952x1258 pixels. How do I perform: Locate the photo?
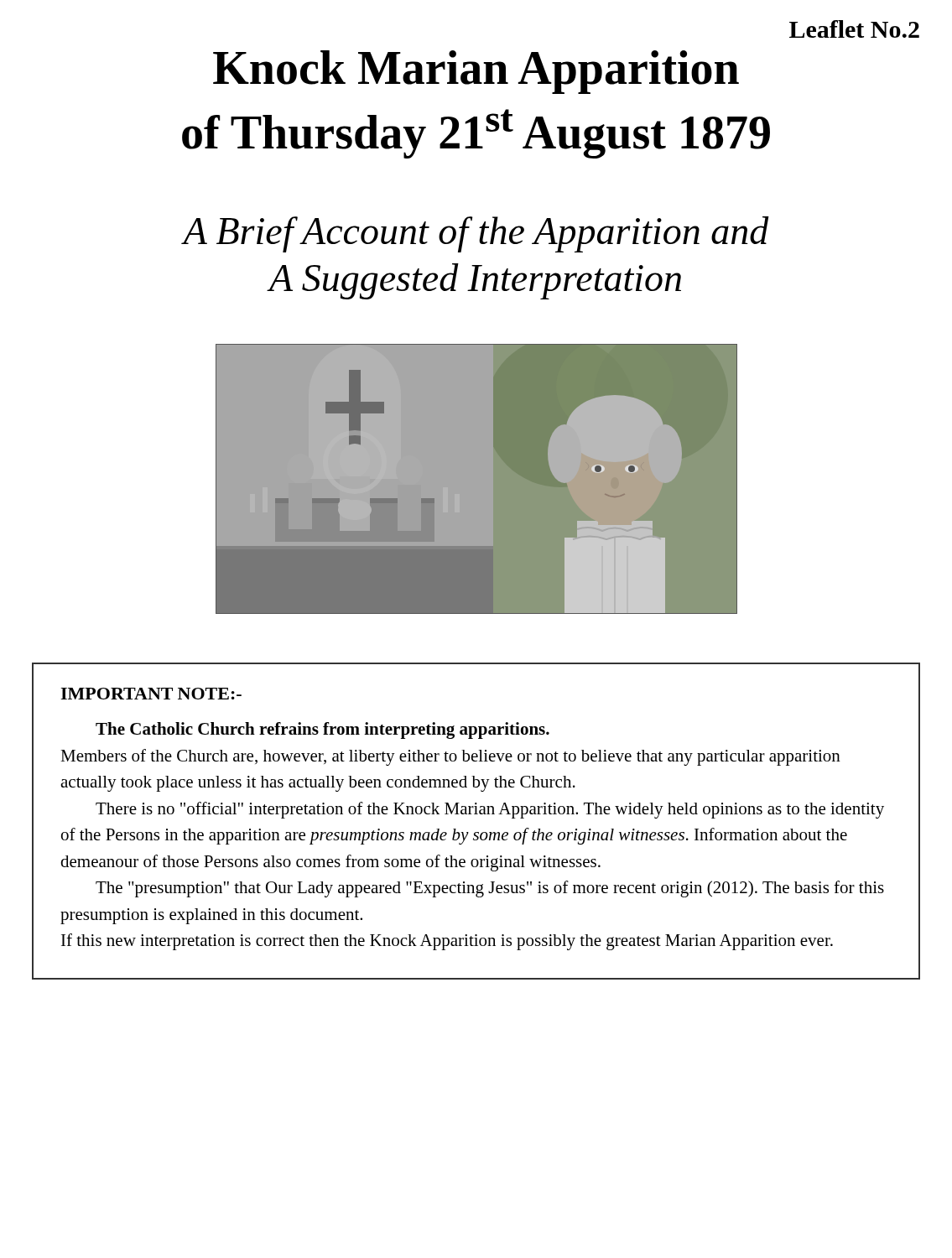click(x=476, y=479)
